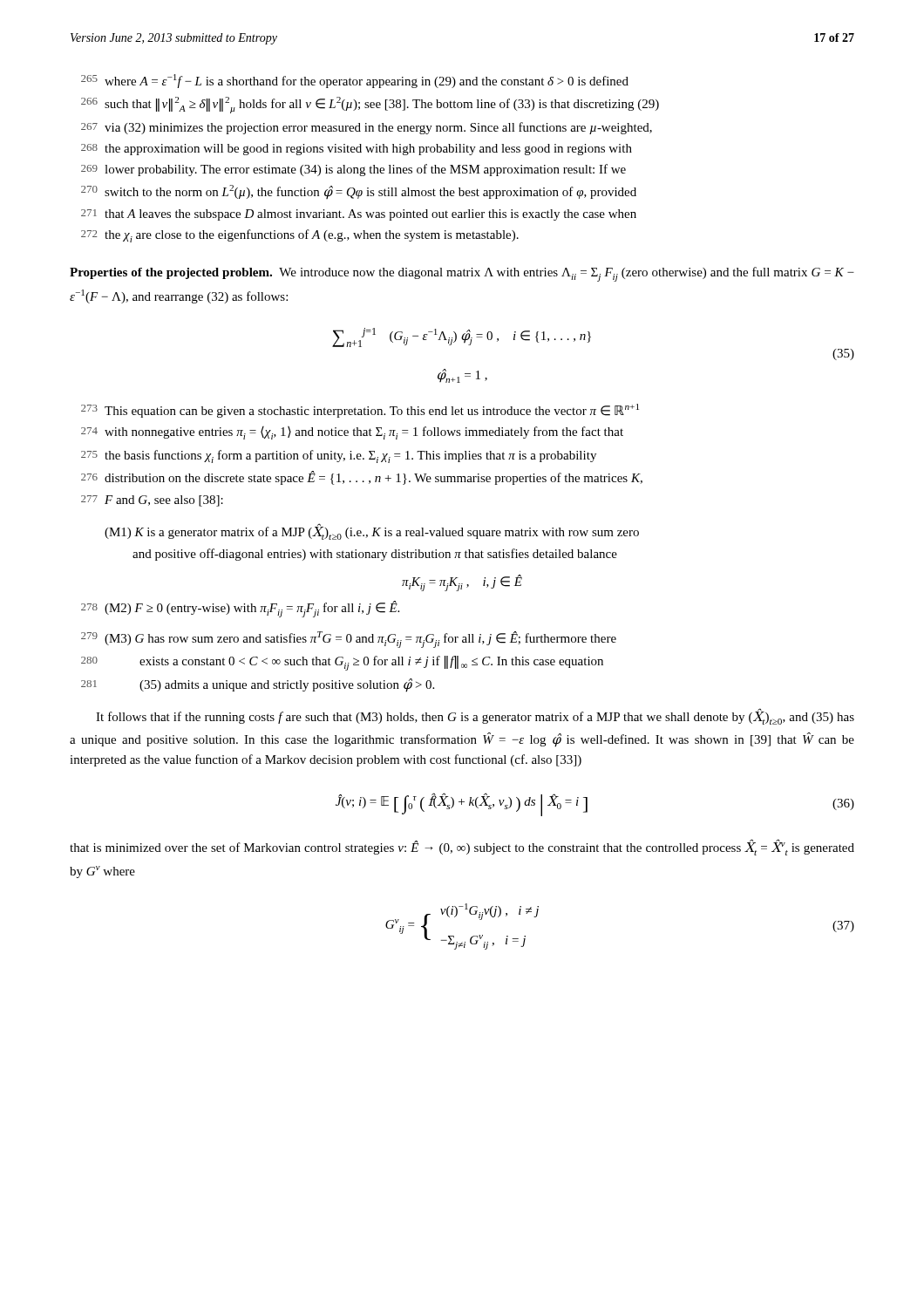Locate the block of text that opens with "273This equation can"
The height and width of the screenshot is (1308, 924).
click(462, 455)
